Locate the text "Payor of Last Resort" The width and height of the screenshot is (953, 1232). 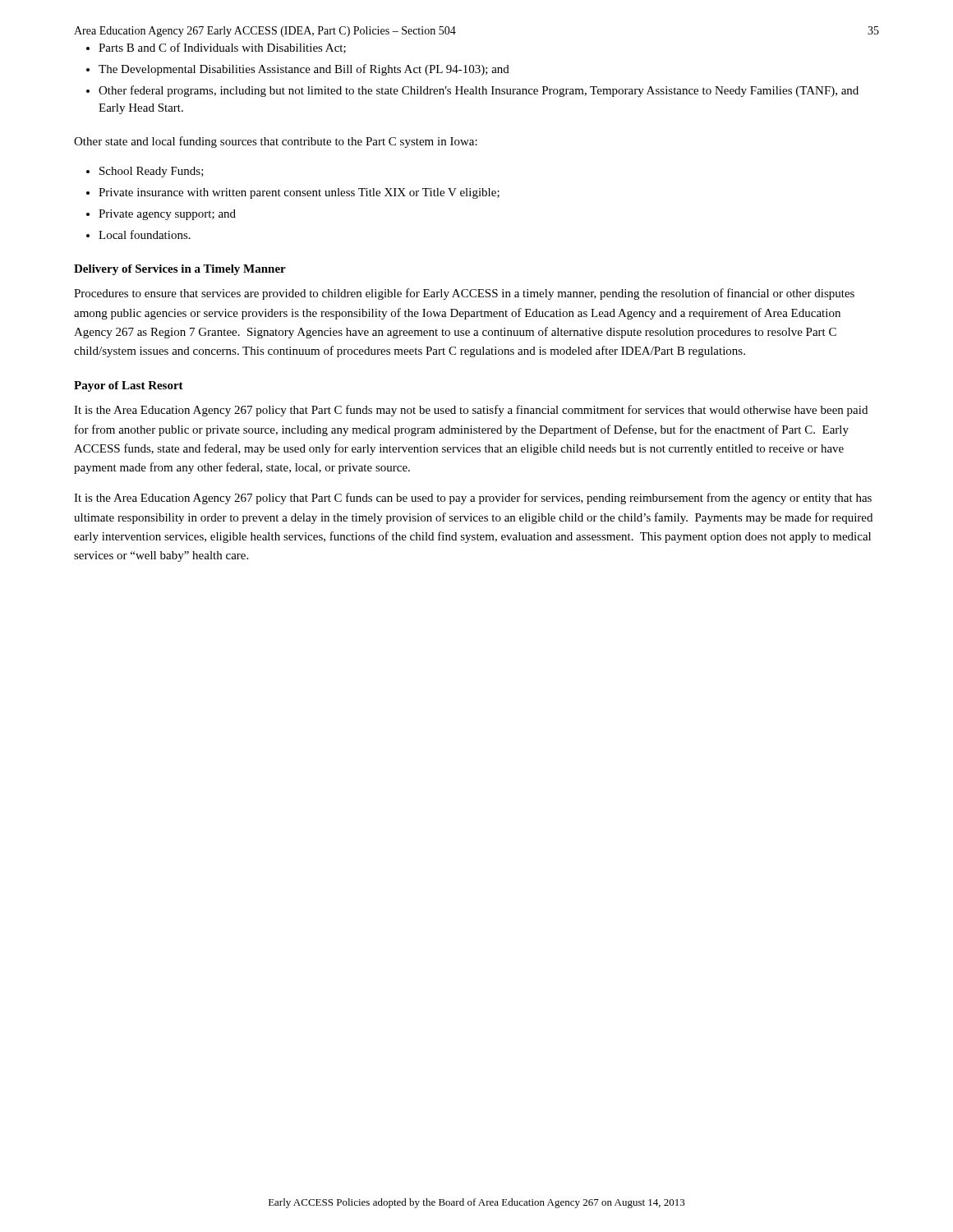click(x=128, y=385)
